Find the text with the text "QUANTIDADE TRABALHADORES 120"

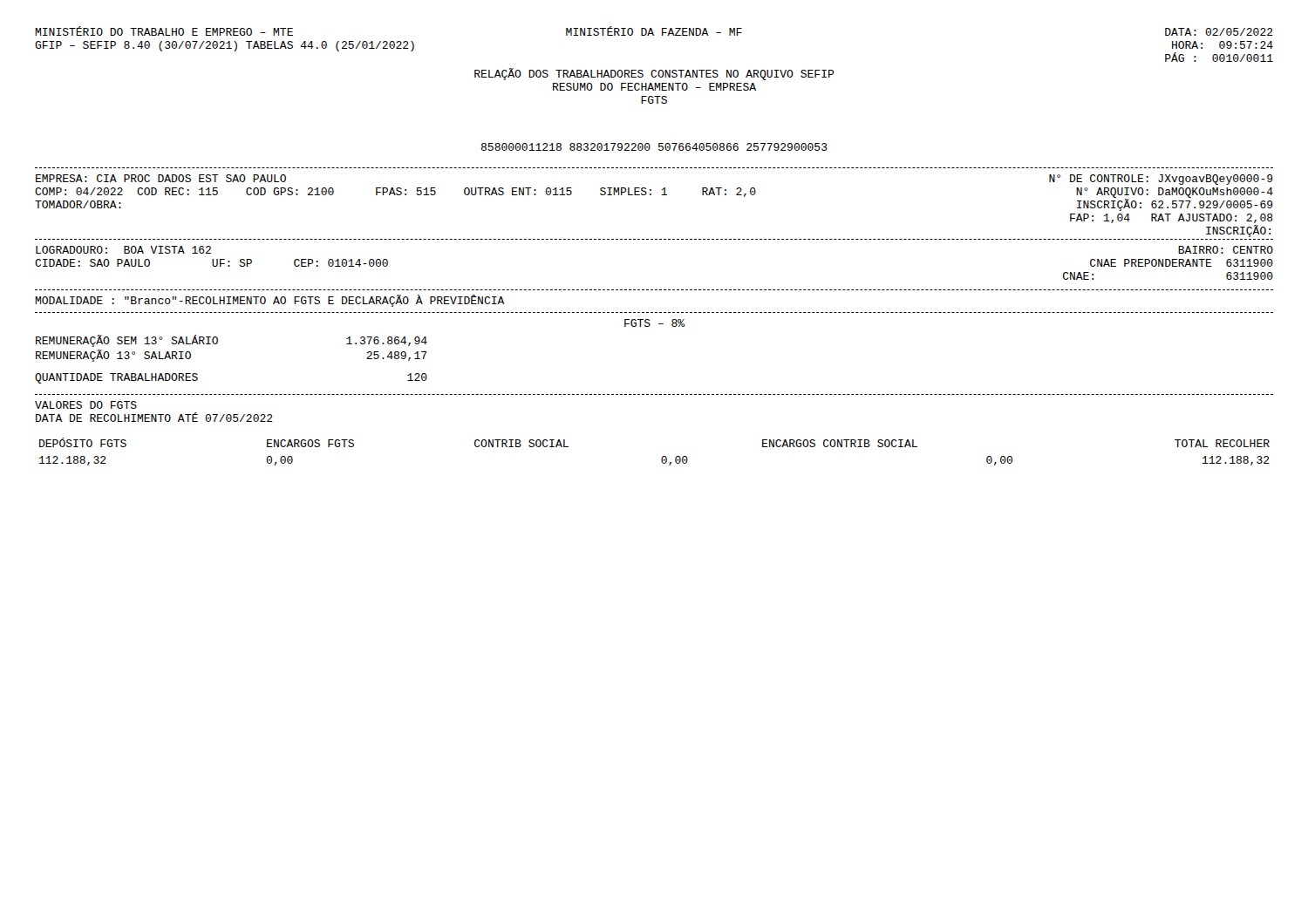[127, 379]
